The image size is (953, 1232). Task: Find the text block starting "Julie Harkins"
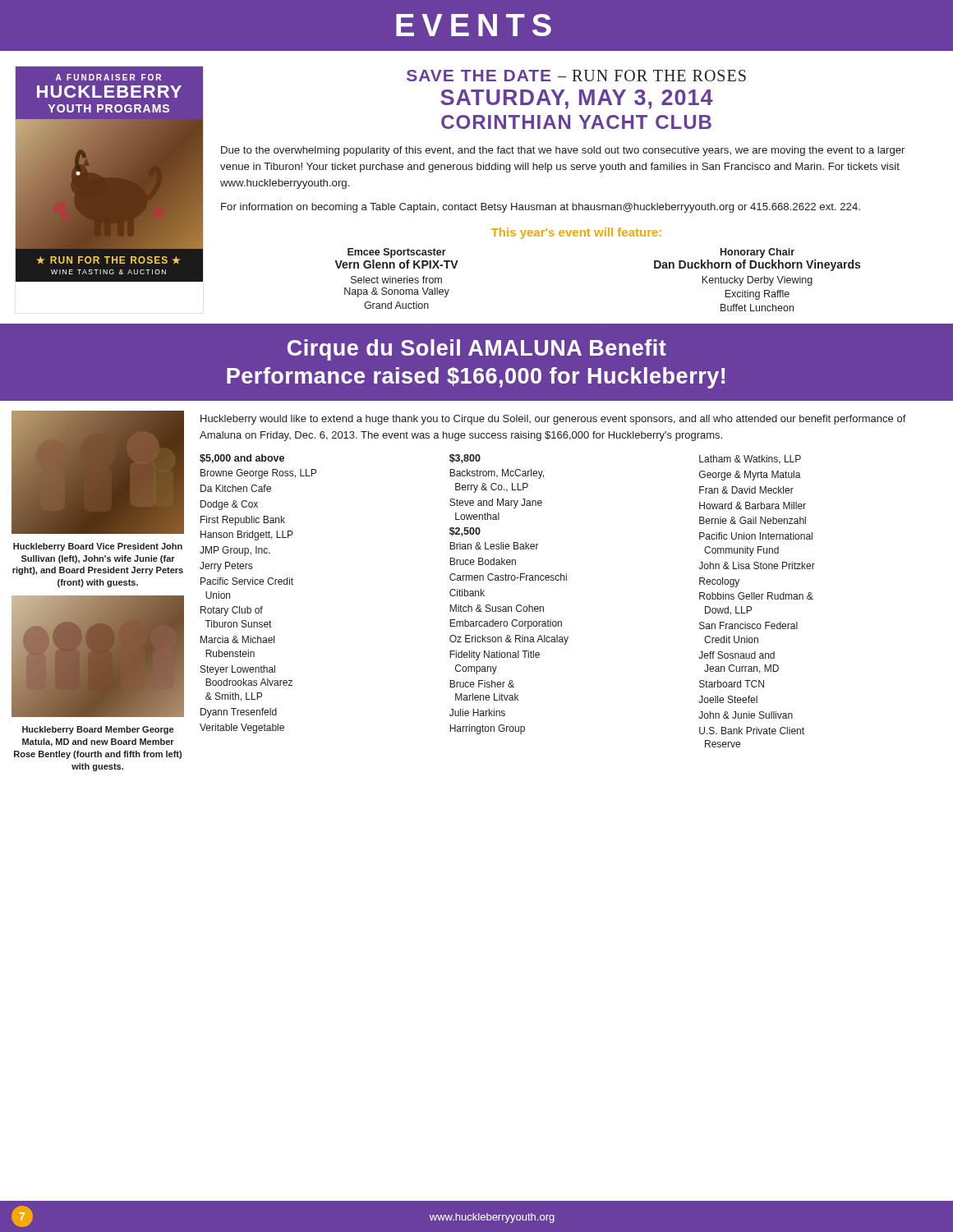(477, 713)
